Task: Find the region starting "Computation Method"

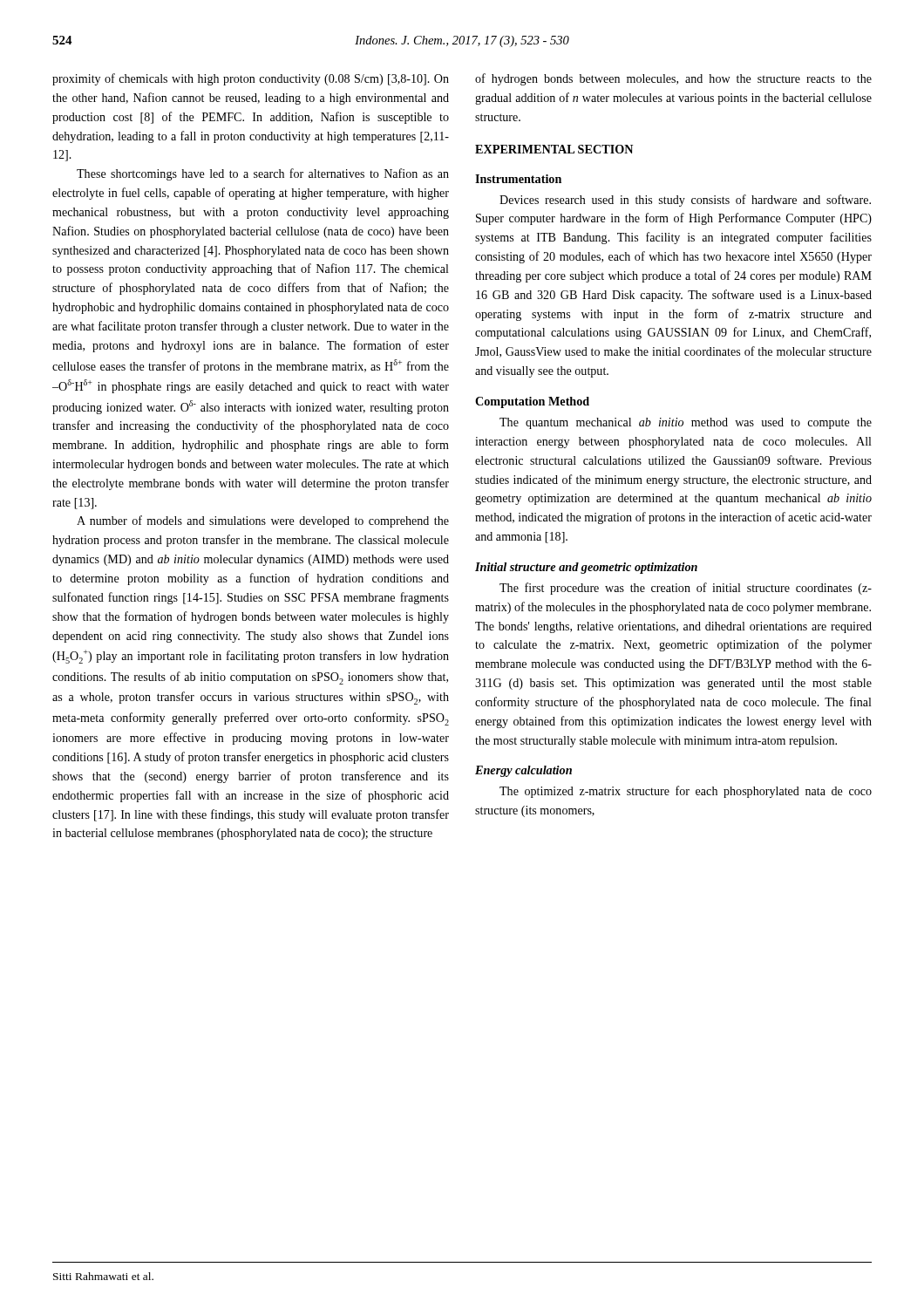Action: point(532,401)
